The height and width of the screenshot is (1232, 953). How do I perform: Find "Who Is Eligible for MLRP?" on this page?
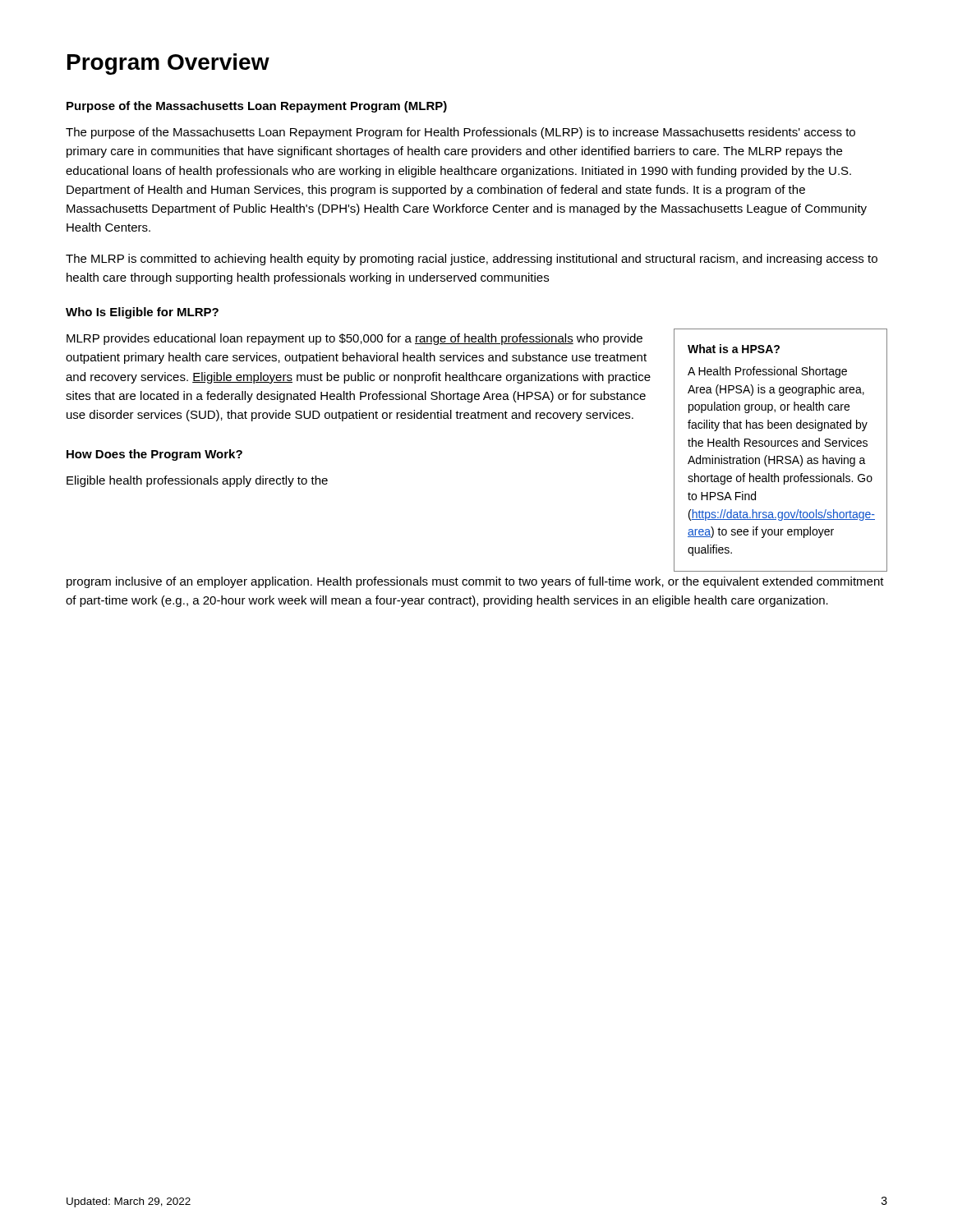coord(142,312)
